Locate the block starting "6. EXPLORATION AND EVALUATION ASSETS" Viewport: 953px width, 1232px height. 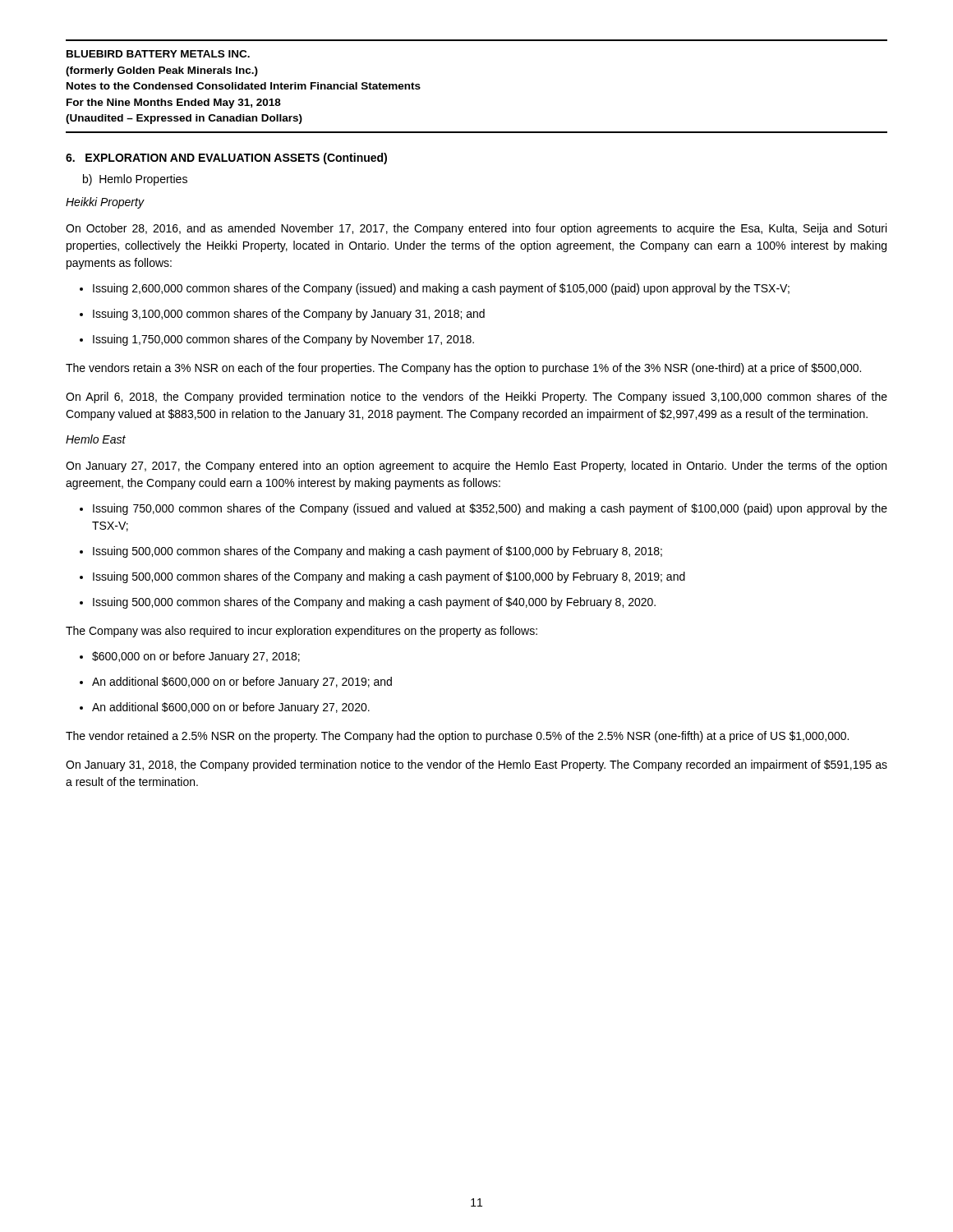226,159
